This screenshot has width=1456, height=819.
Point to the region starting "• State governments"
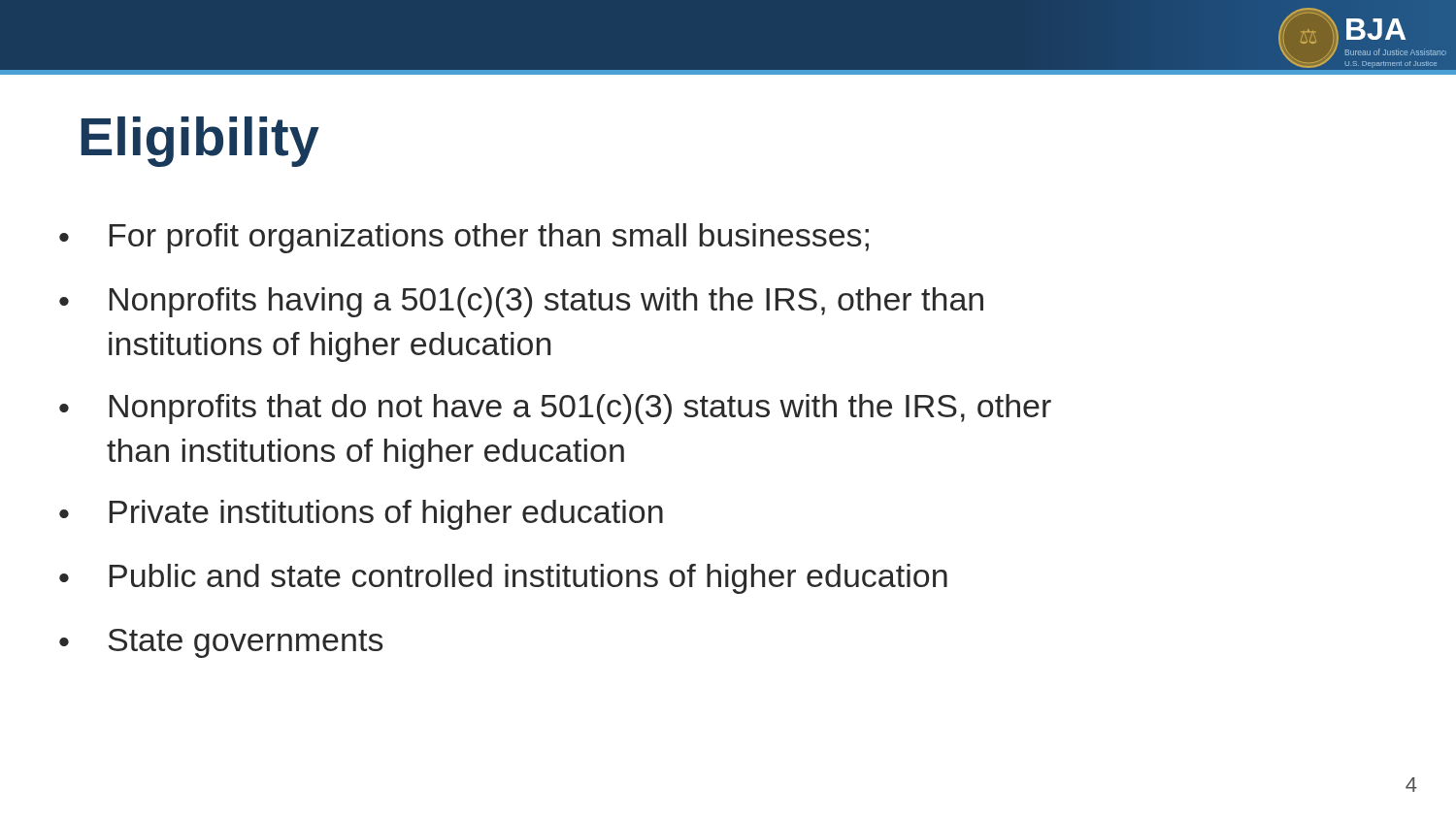click(x=221, y=643)
